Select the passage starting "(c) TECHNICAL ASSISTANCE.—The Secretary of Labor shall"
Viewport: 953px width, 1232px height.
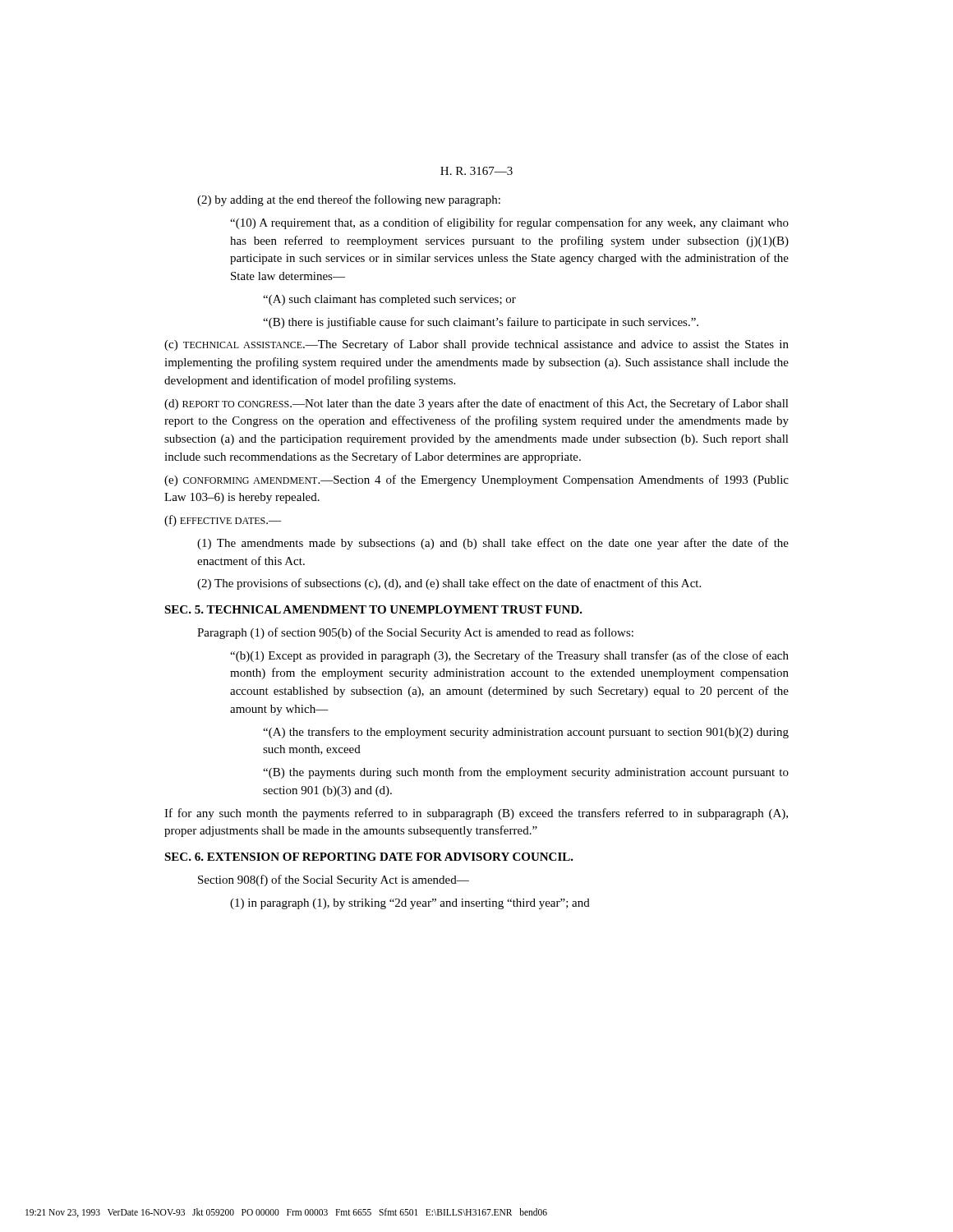tap(476, 363)
